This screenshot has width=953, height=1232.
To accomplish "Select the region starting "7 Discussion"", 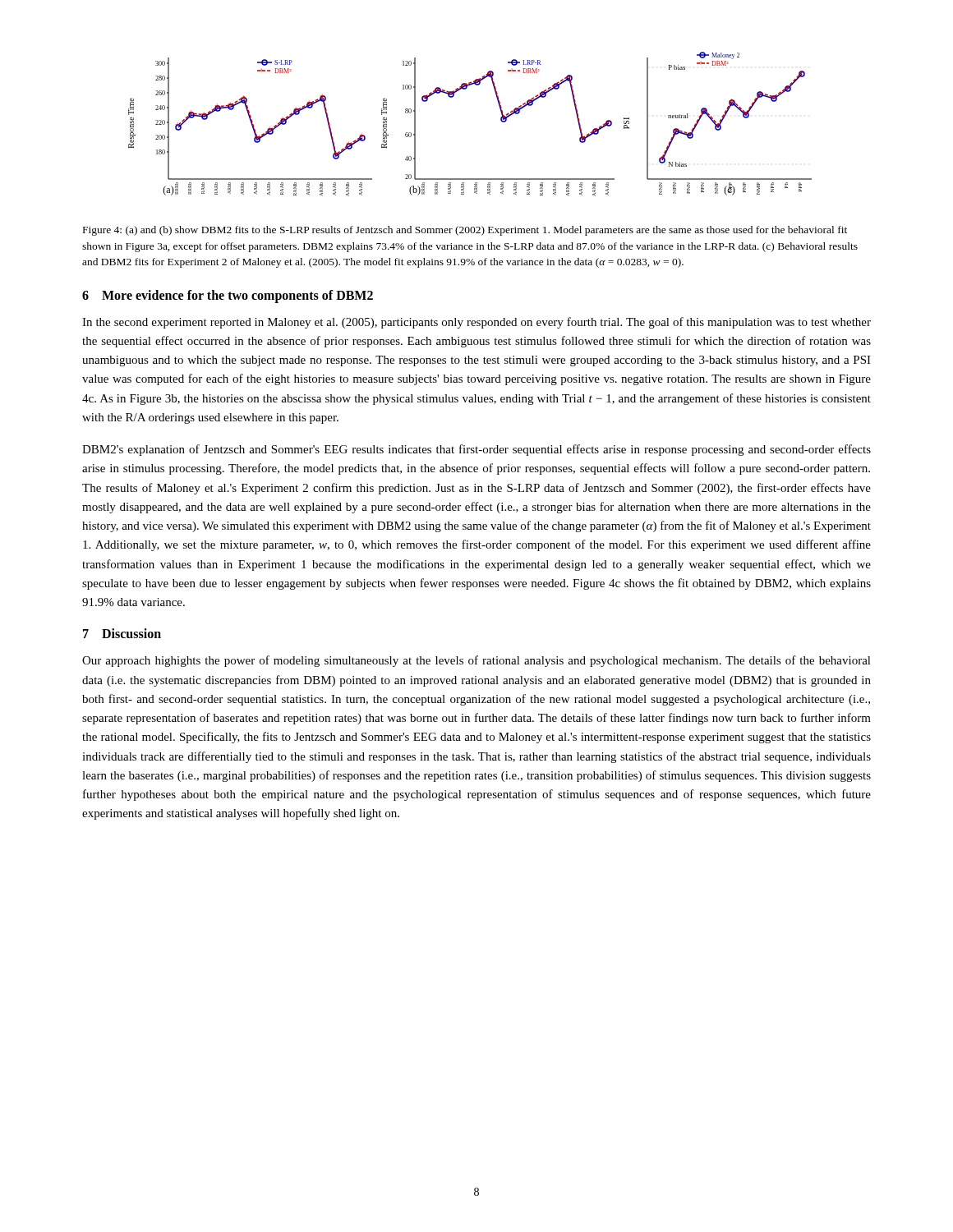I will (122, 634).
